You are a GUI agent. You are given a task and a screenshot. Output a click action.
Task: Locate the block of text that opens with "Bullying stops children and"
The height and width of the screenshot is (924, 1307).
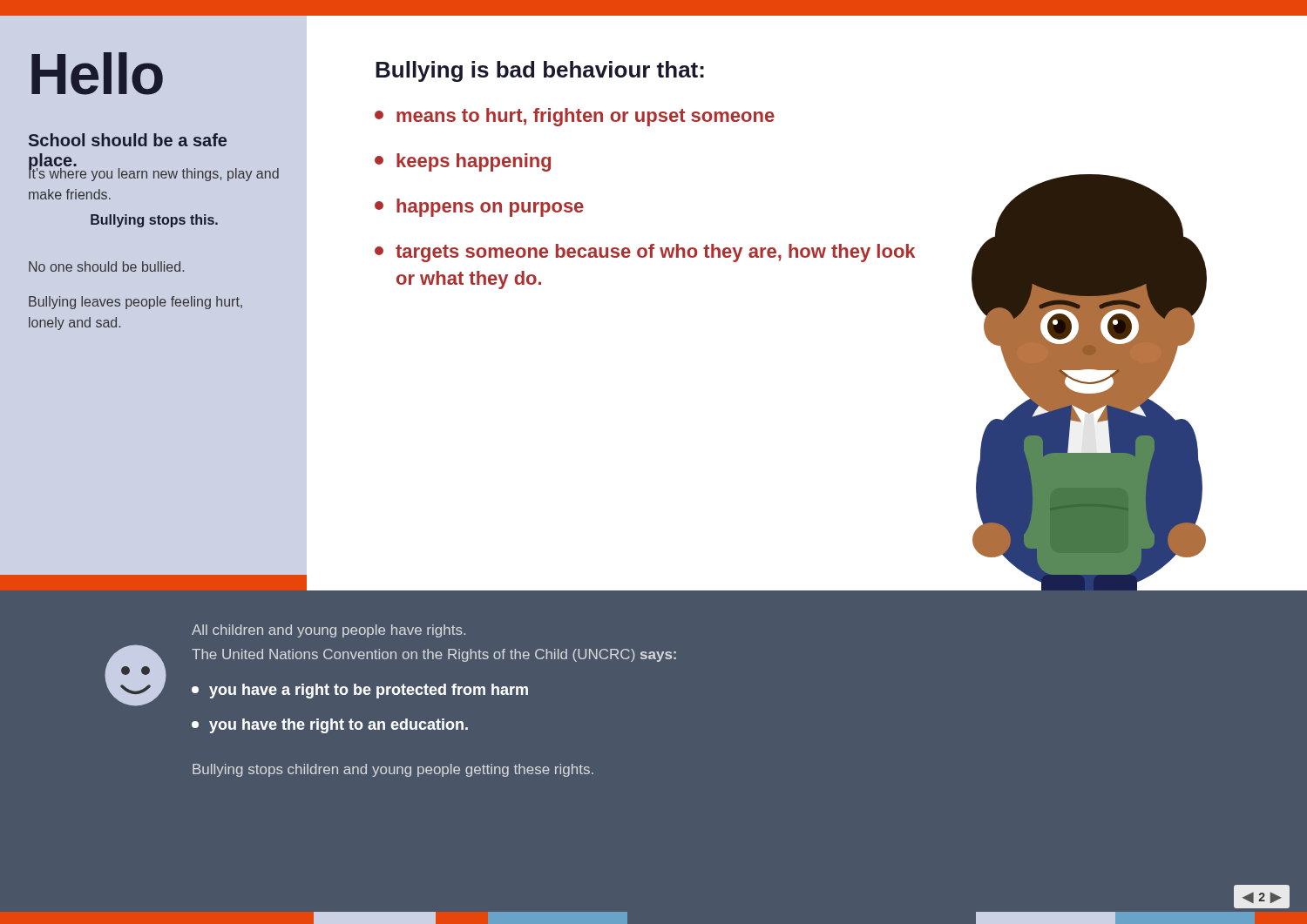tap(393, 769)
